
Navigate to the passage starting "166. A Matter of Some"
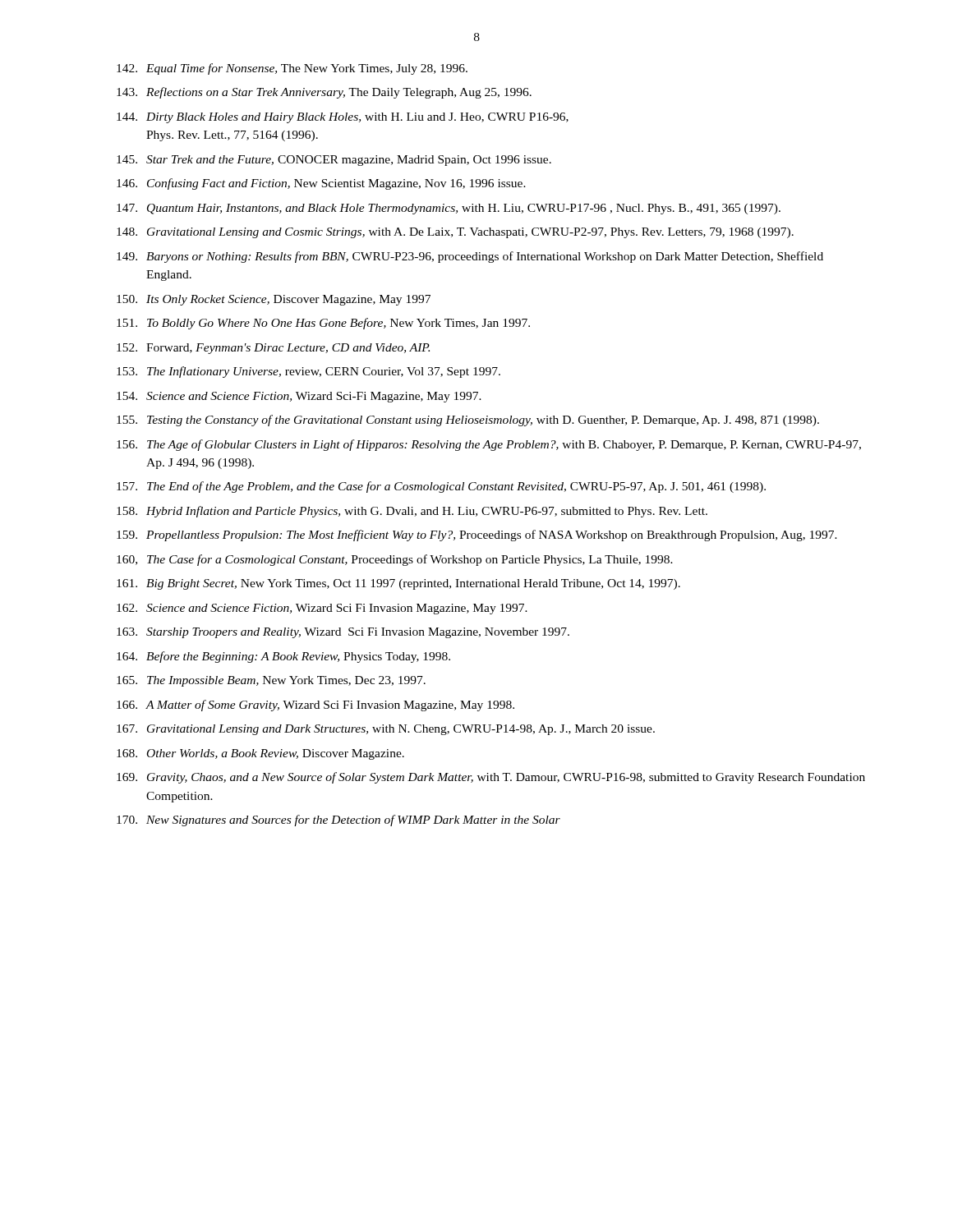point(485,705)
